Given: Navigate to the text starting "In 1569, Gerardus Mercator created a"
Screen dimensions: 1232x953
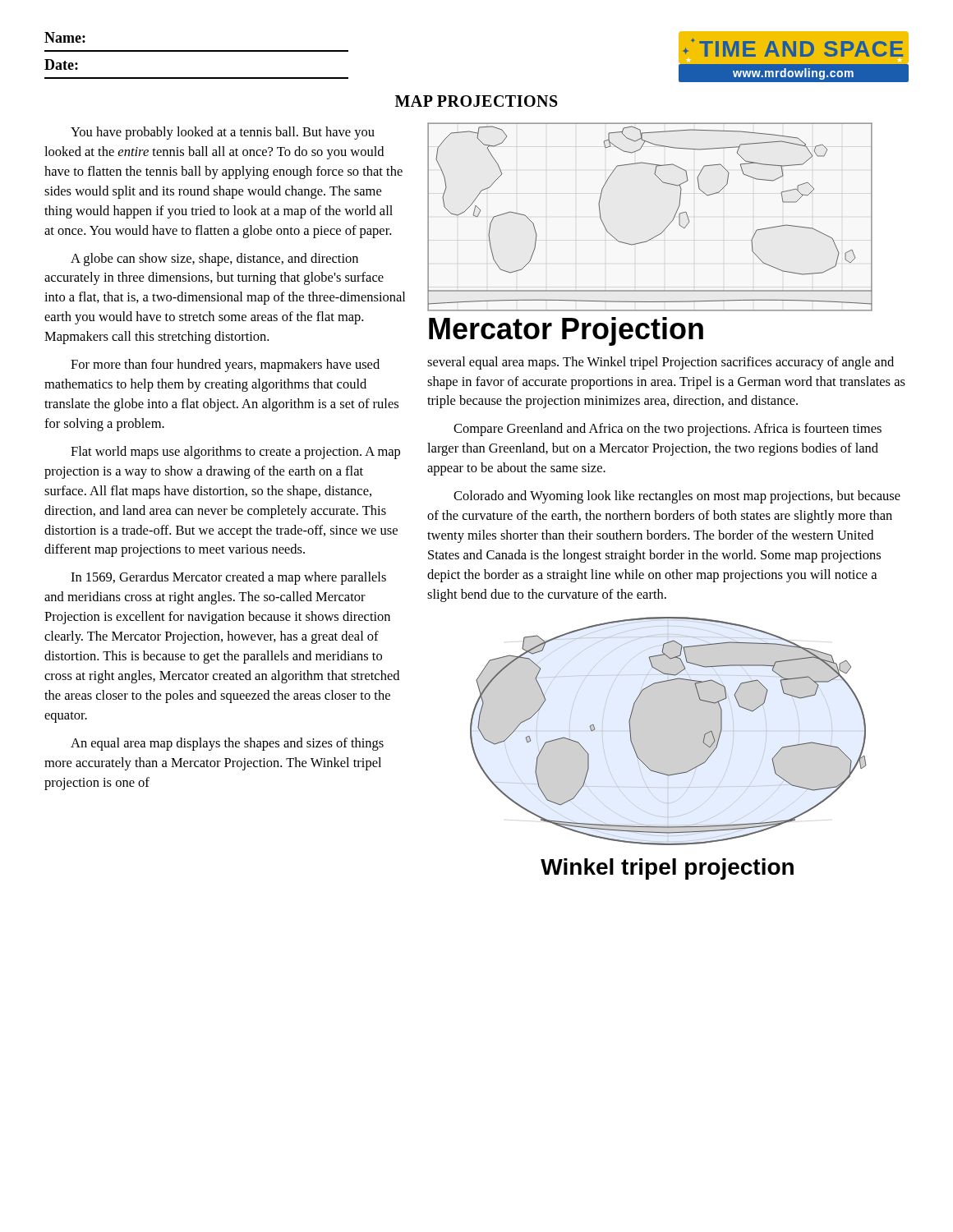Looking at the screenshot, I should [222, 646].
